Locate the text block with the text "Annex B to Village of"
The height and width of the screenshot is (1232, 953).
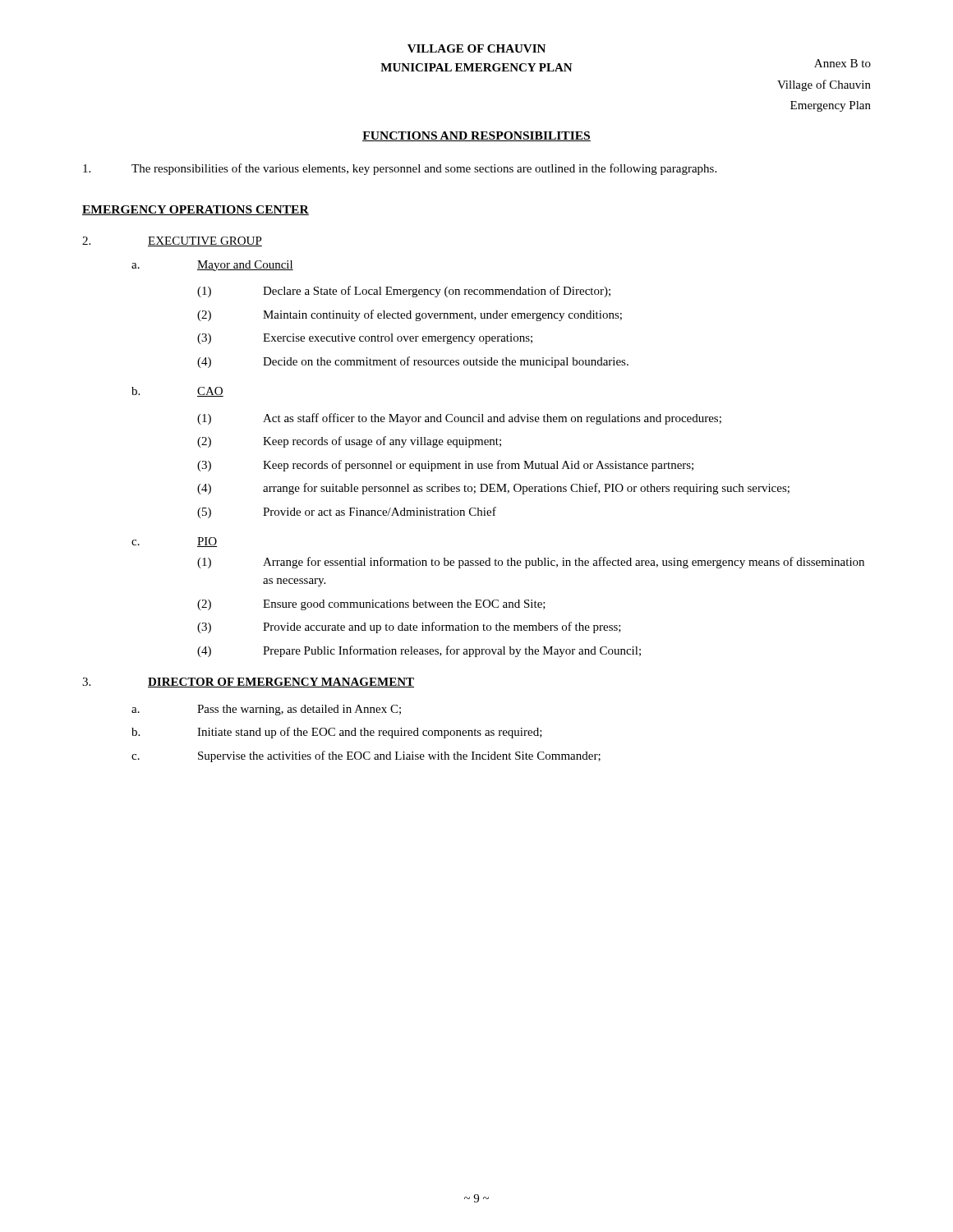click(824, 84)
